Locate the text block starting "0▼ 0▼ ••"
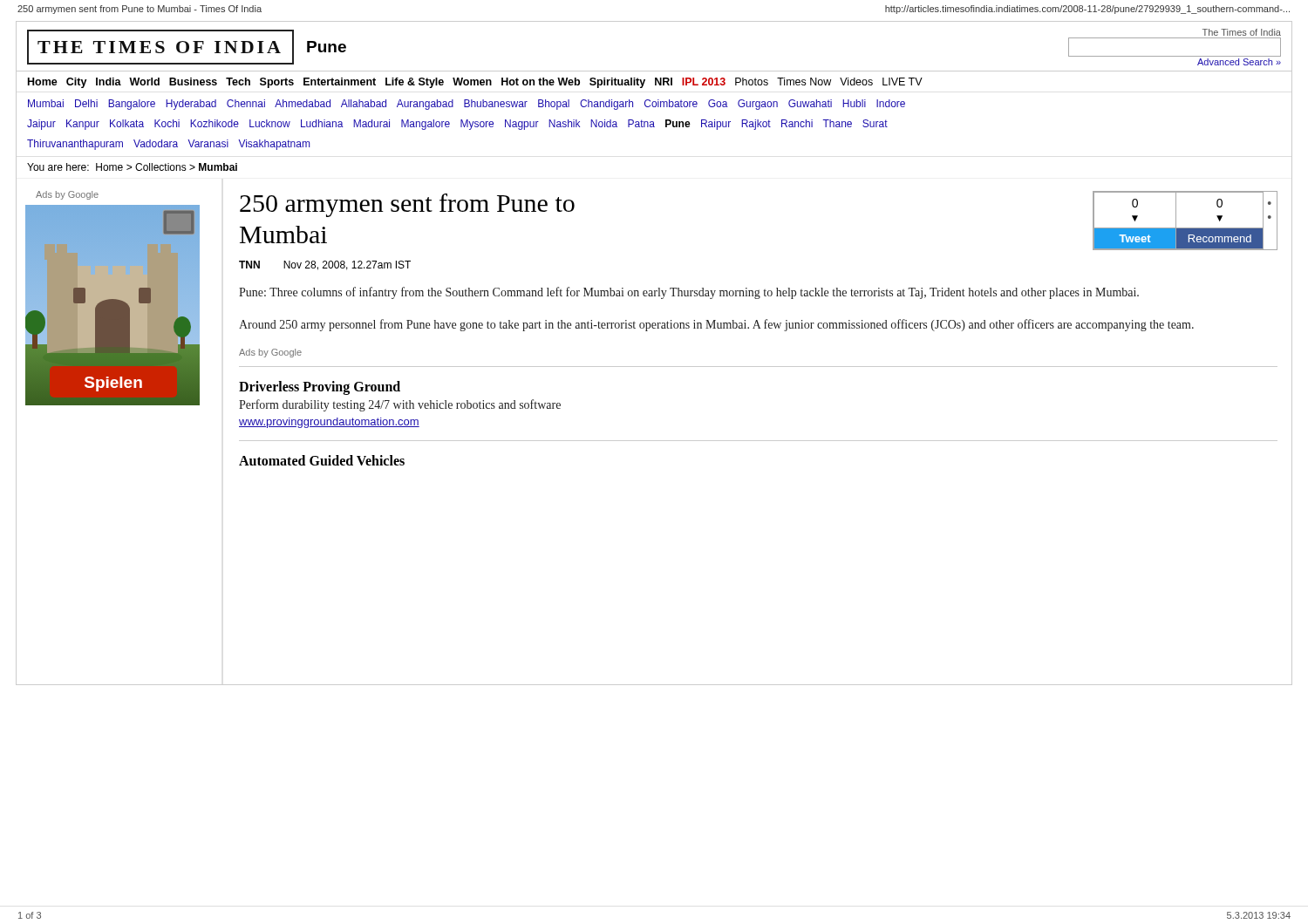Screen dimensions: 924x1308 [x=1185, y=221]
